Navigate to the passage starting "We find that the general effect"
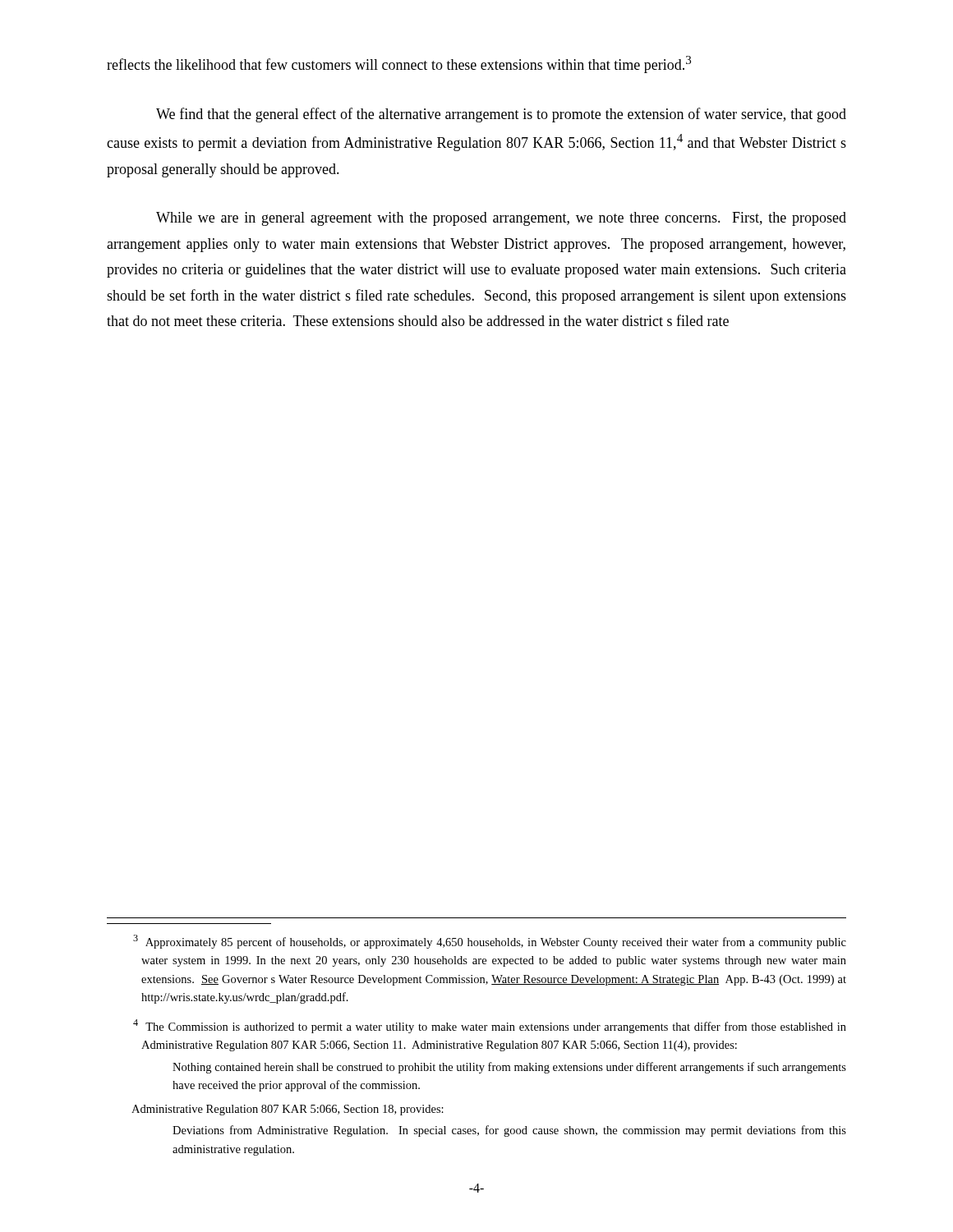The image size is (953, 1232). (476, 142)
